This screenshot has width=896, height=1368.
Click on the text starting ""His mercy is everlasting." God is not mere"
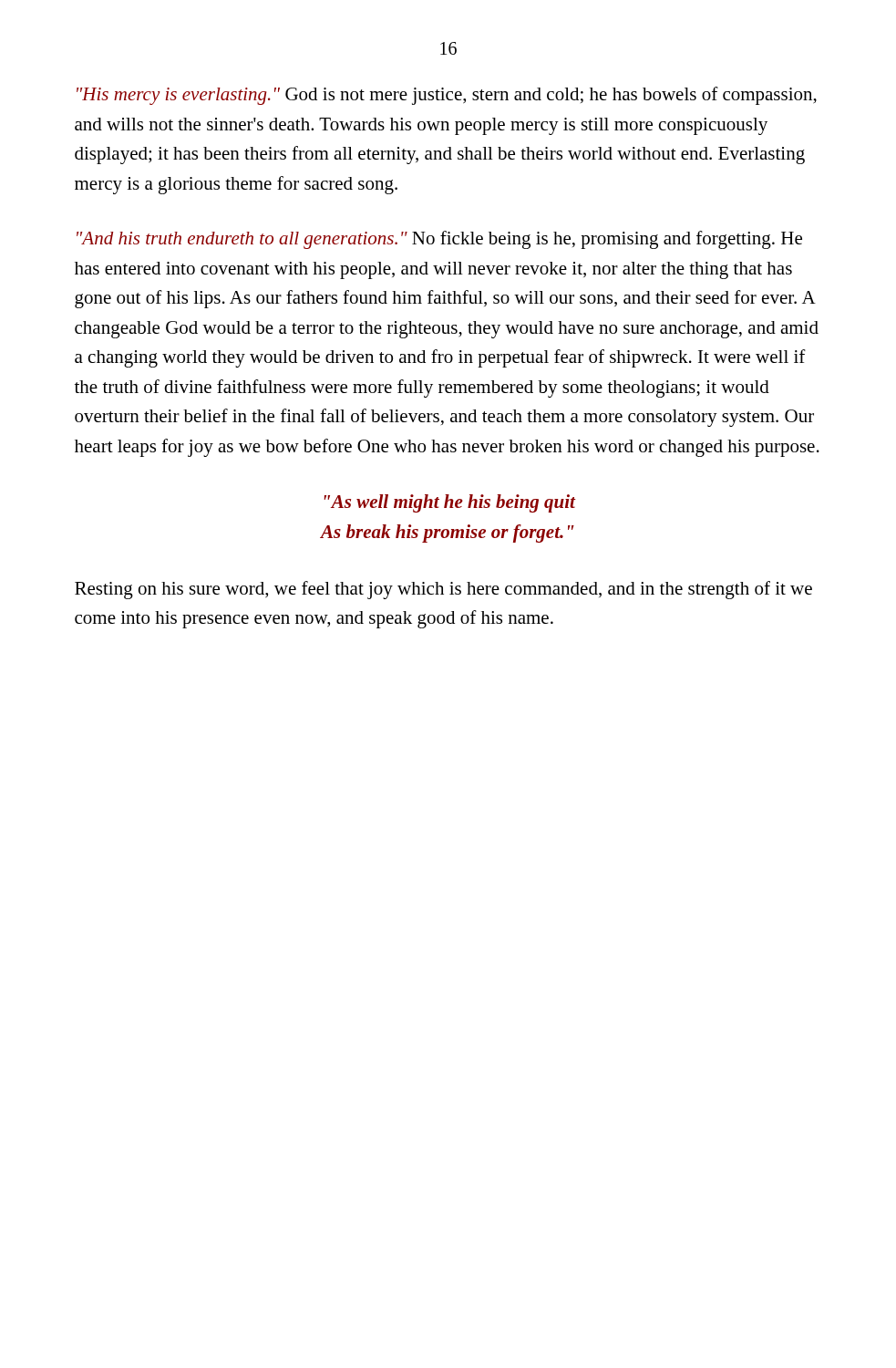(446, 139)
